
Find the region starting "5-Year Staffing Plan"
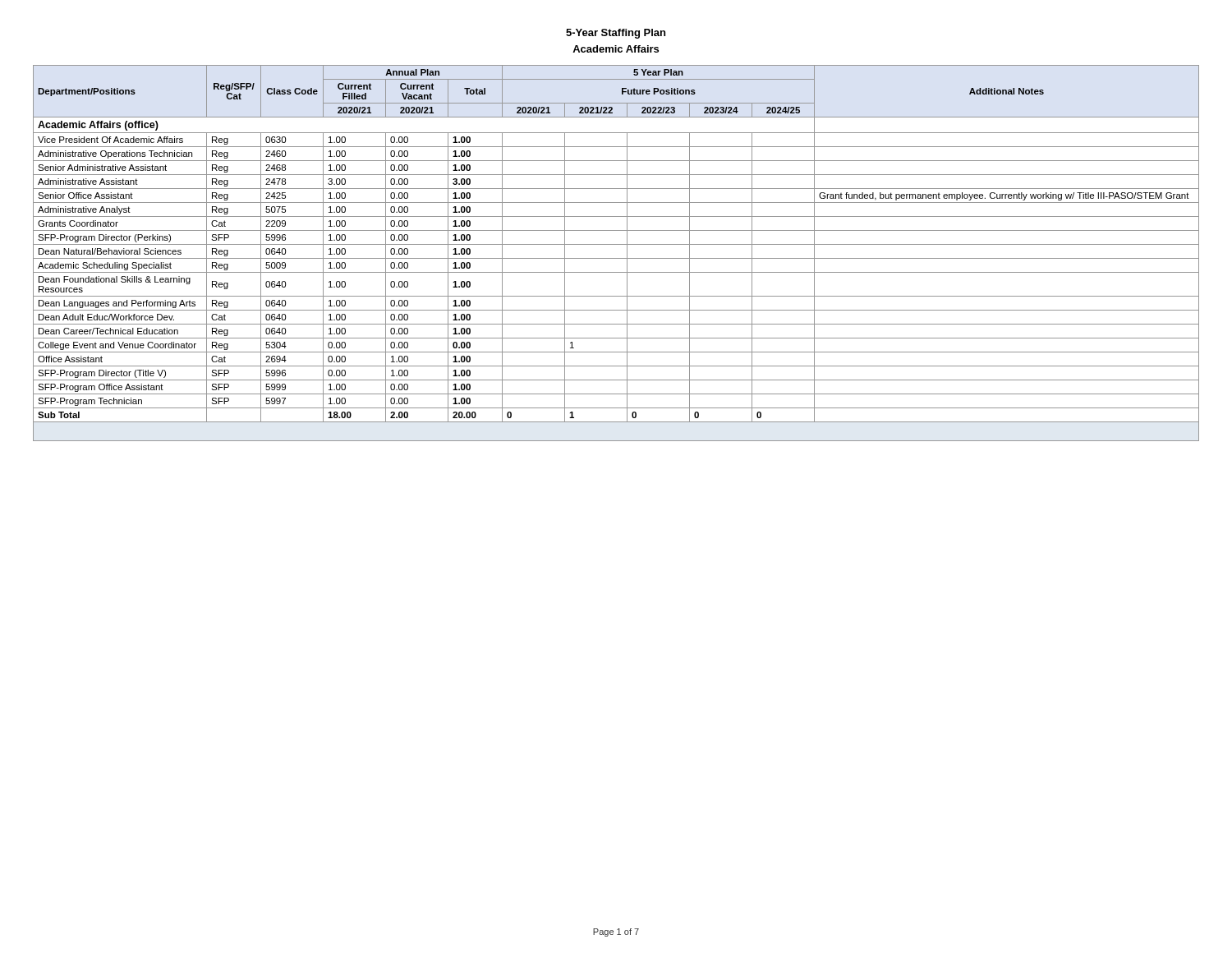[616, 40]
